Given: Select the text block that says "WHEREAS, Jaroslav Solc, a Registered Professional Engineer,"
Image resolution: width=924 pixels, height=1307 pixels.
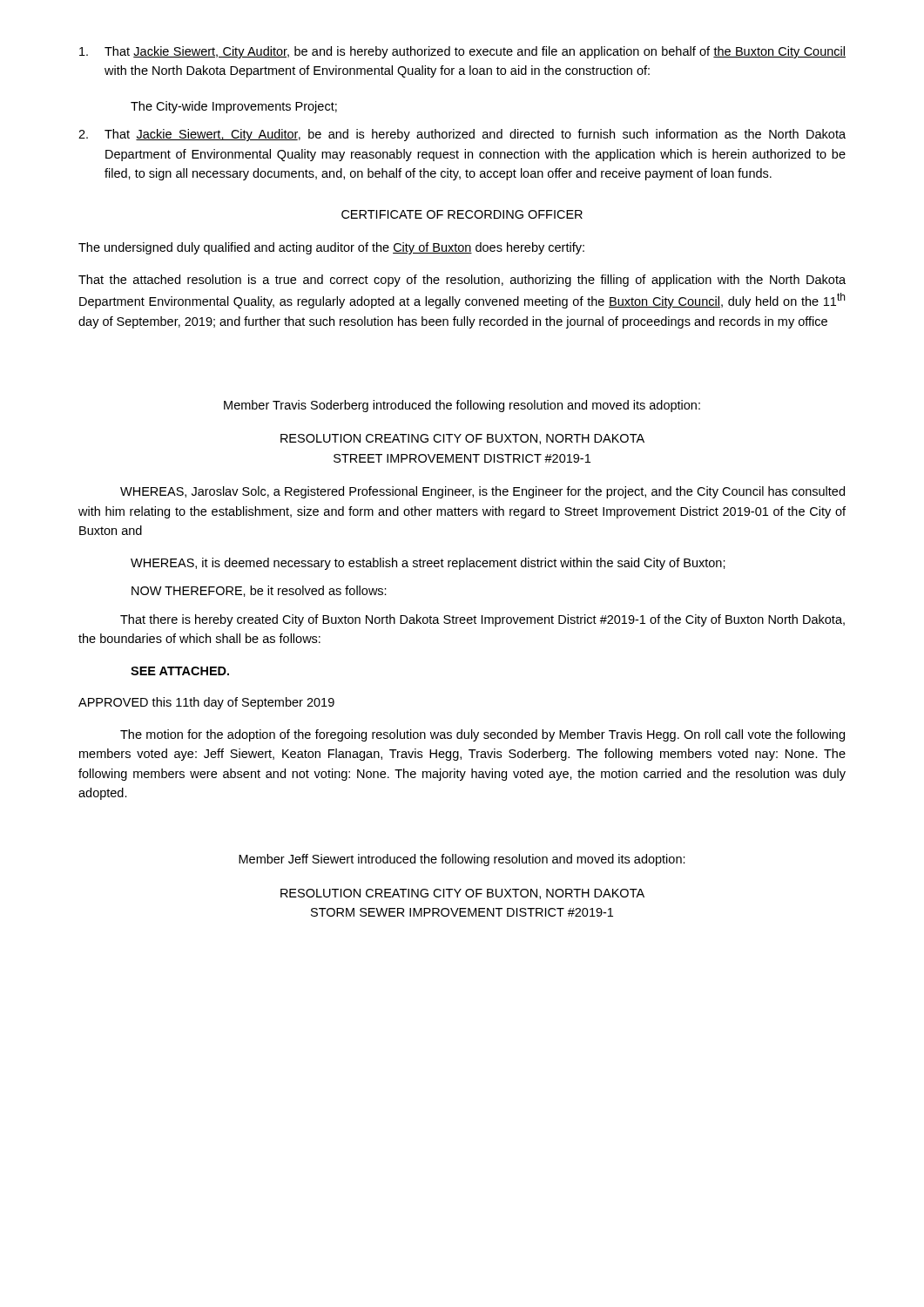Looking at the screenshot, I should coord(462,511).
